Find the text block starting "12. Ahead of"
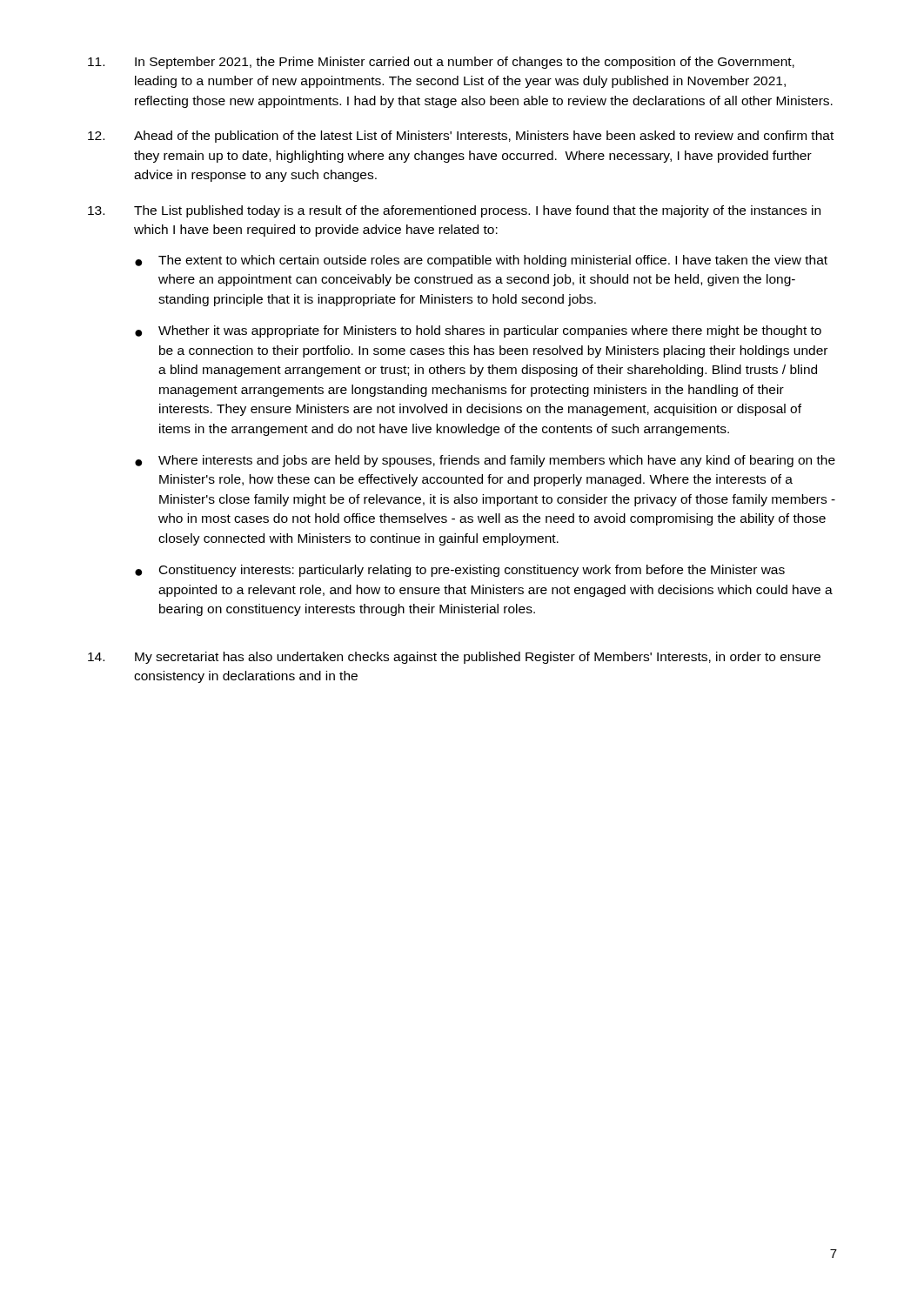This screenshot has height=1305, width=924. (462, 156)
